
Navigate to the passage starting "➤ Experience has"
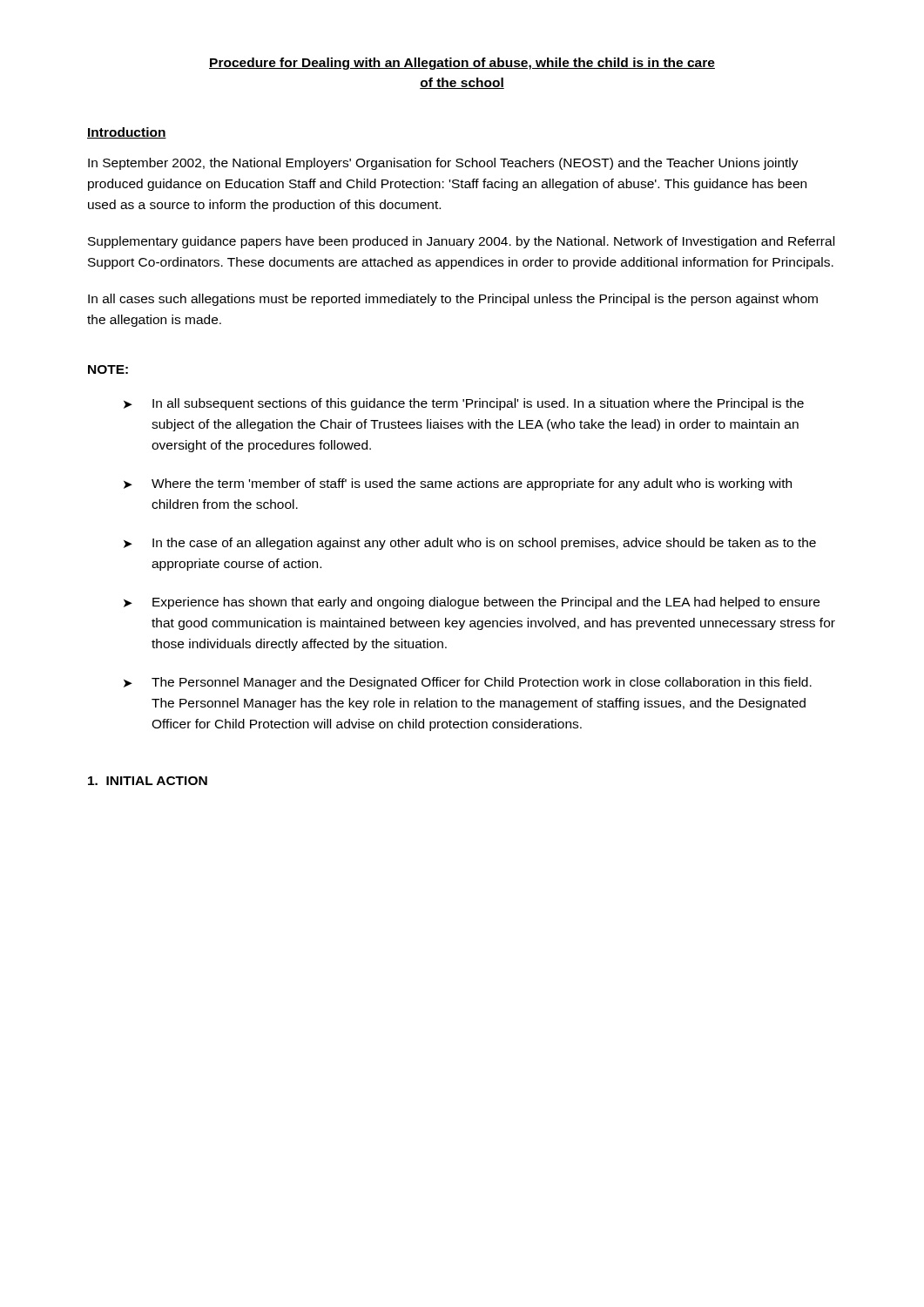(x=479, y=623)
